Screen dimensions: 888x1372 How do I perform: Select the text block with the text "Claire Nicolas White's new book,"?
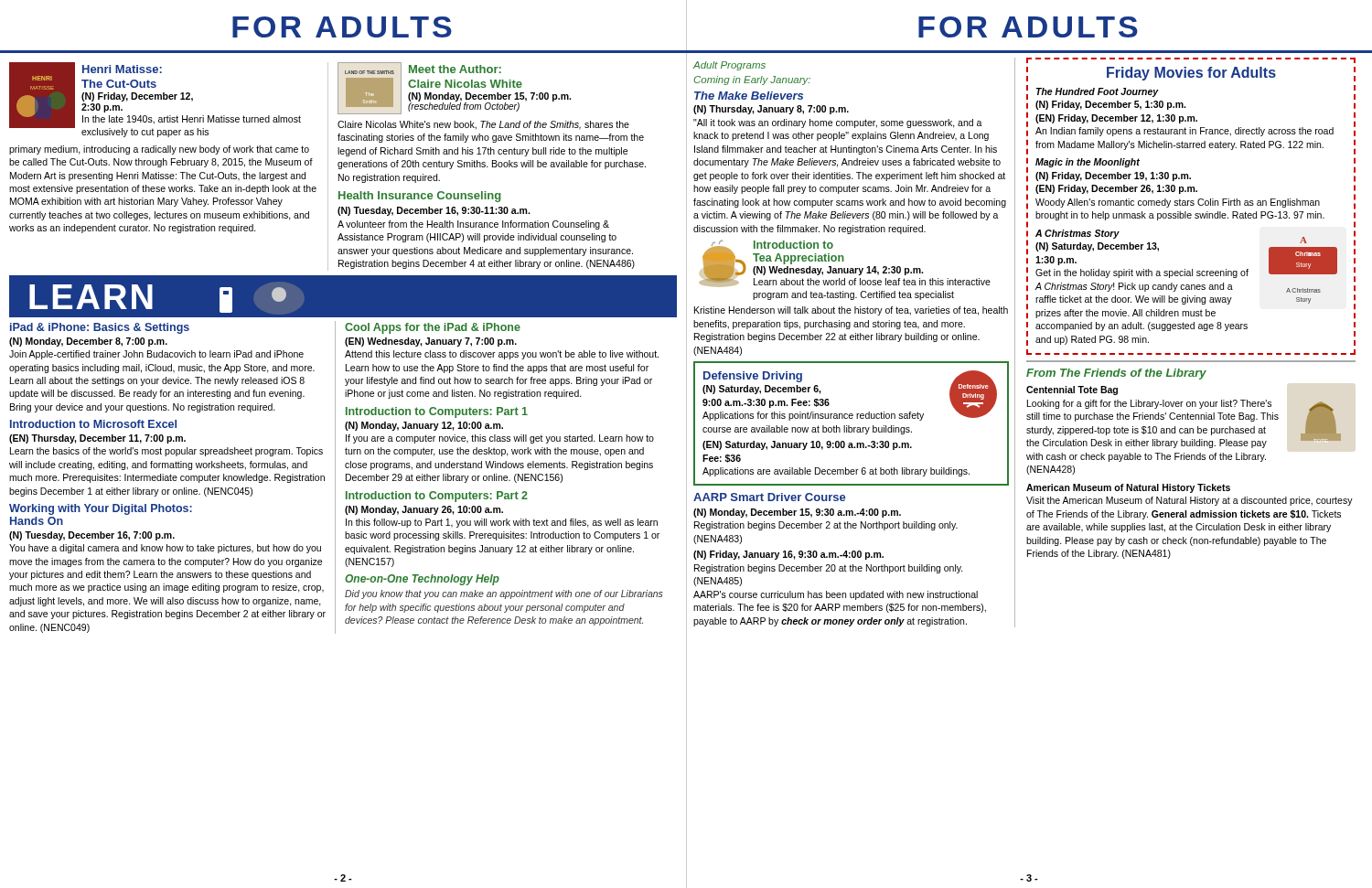[x=492, y=151]
